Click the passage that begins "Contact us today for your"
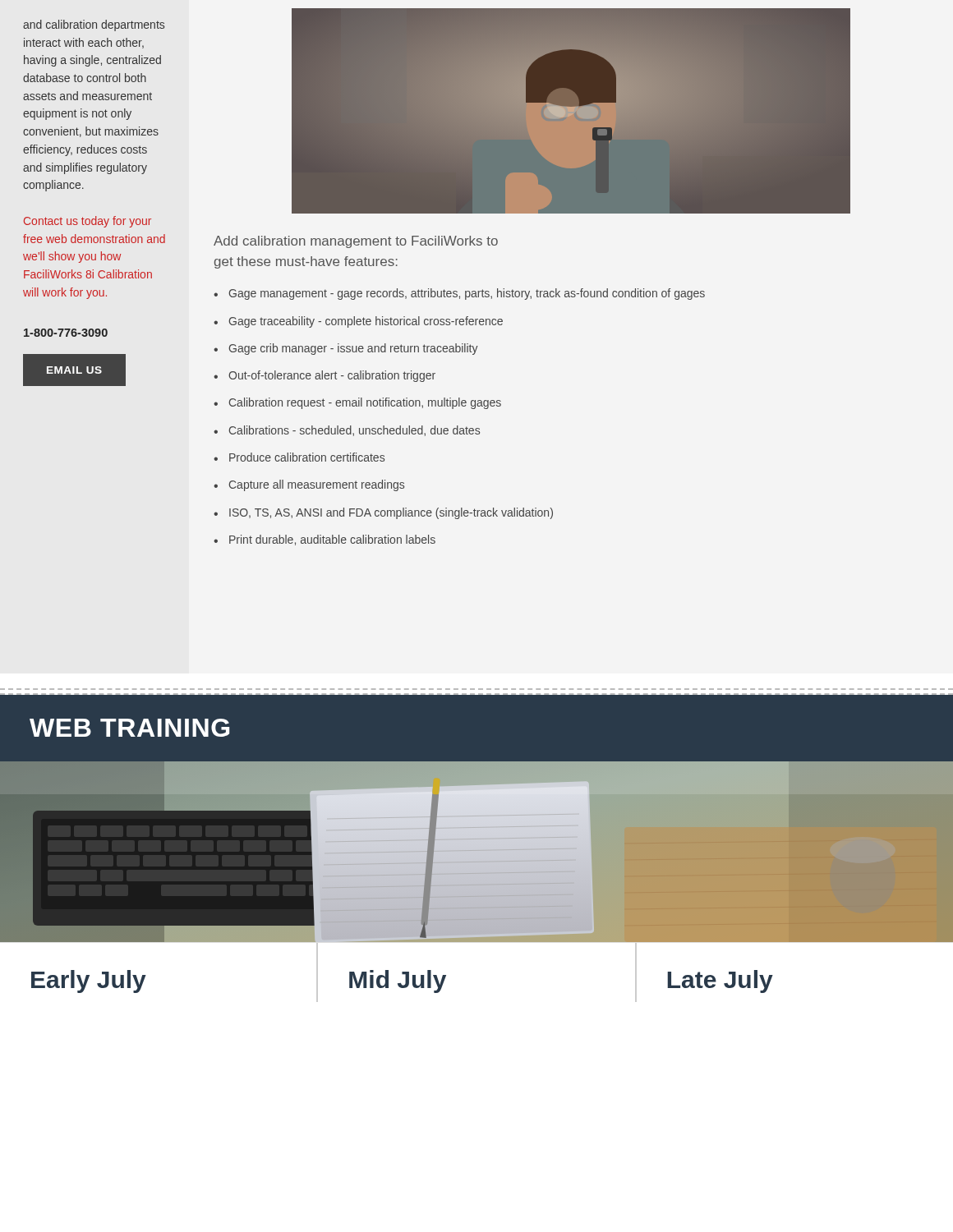 [x=94, y=256]
